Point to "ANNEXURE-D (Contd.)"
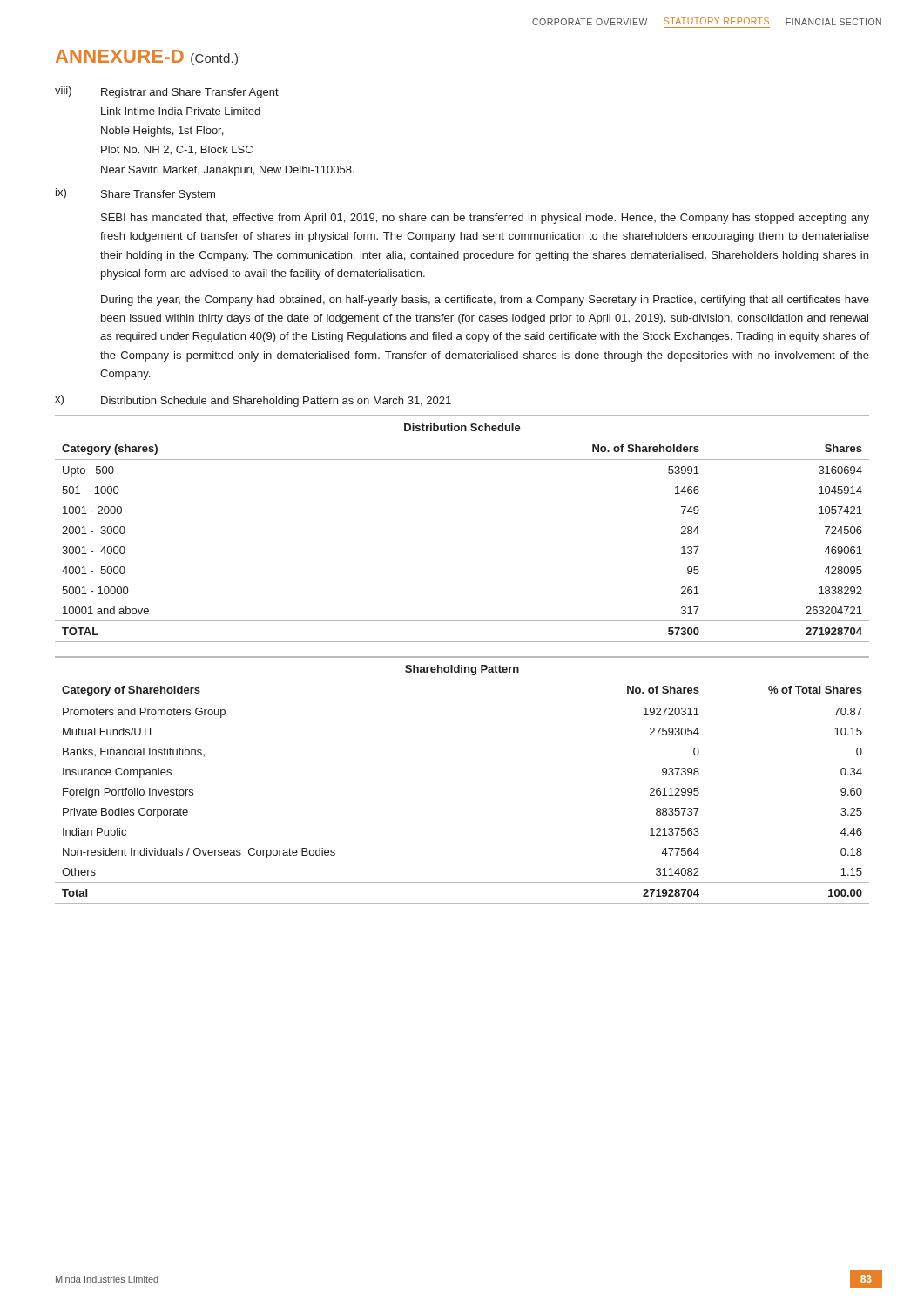 pyautogui.click(x=147, y=56)
